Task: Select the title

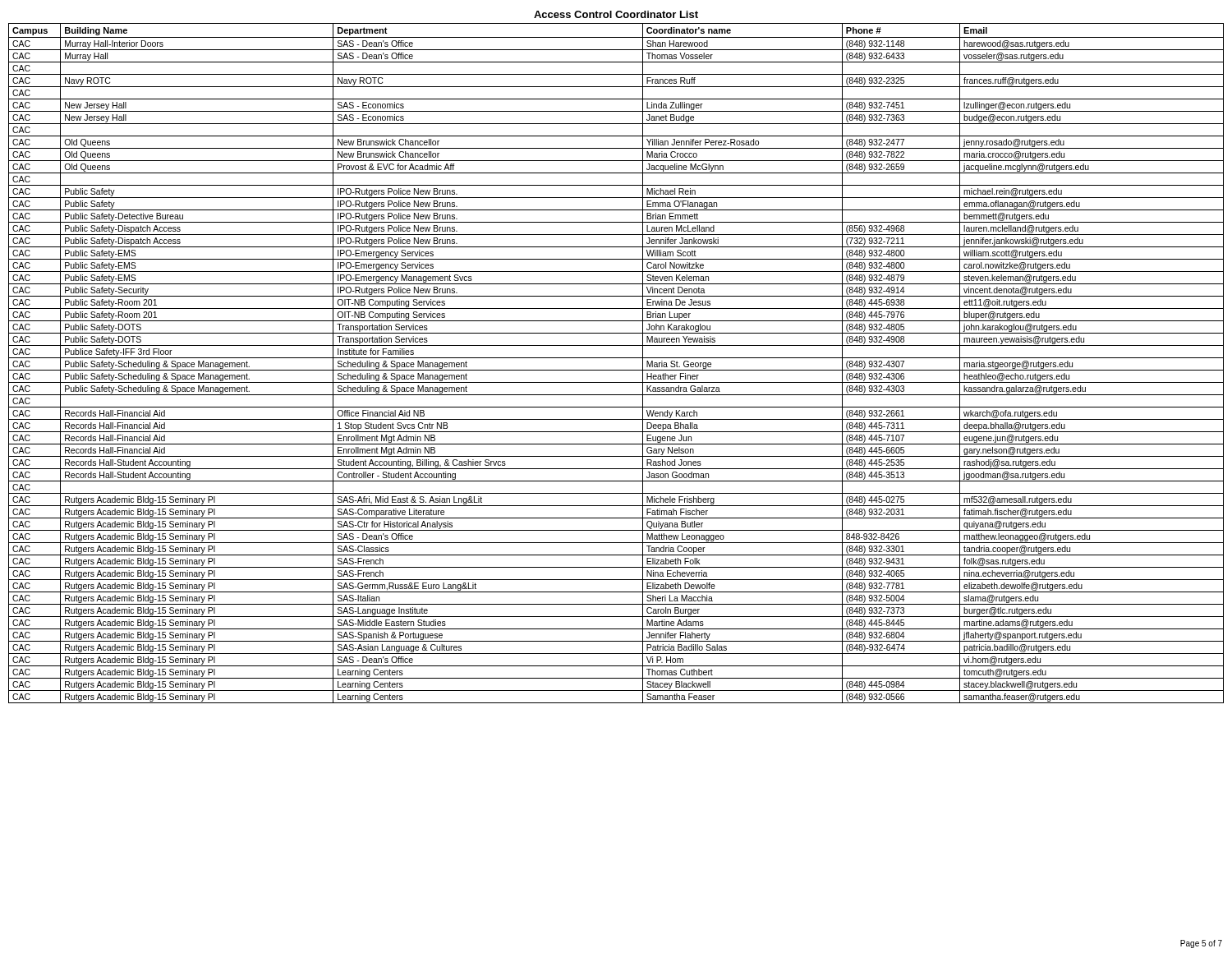Action: tap(616, 14)
